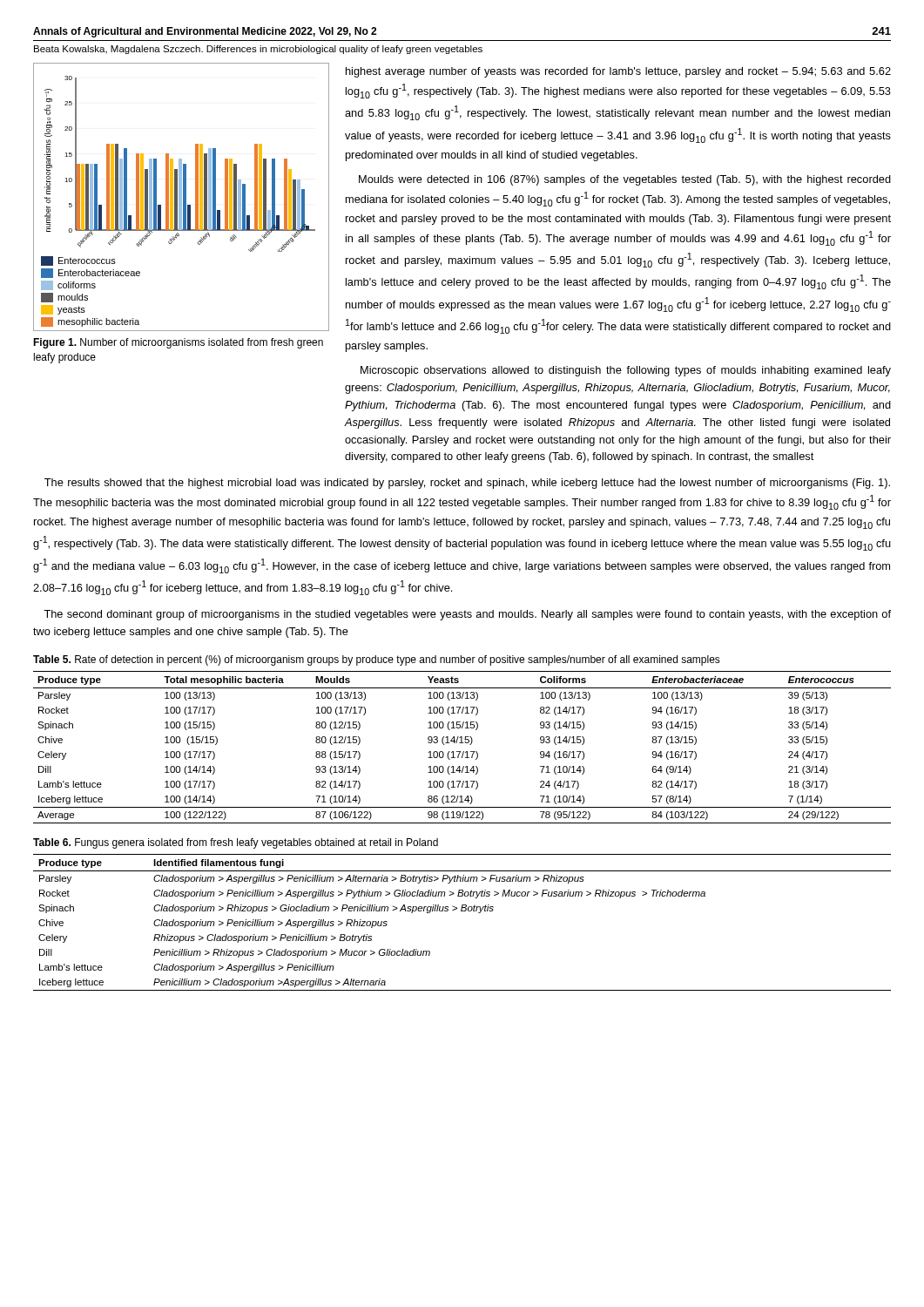Image resolution: width=924 pixels, height=1307 pixels.
Task: Navigate to the passage starting "The results showed that the highest microbial"
Action: (462, 536)
